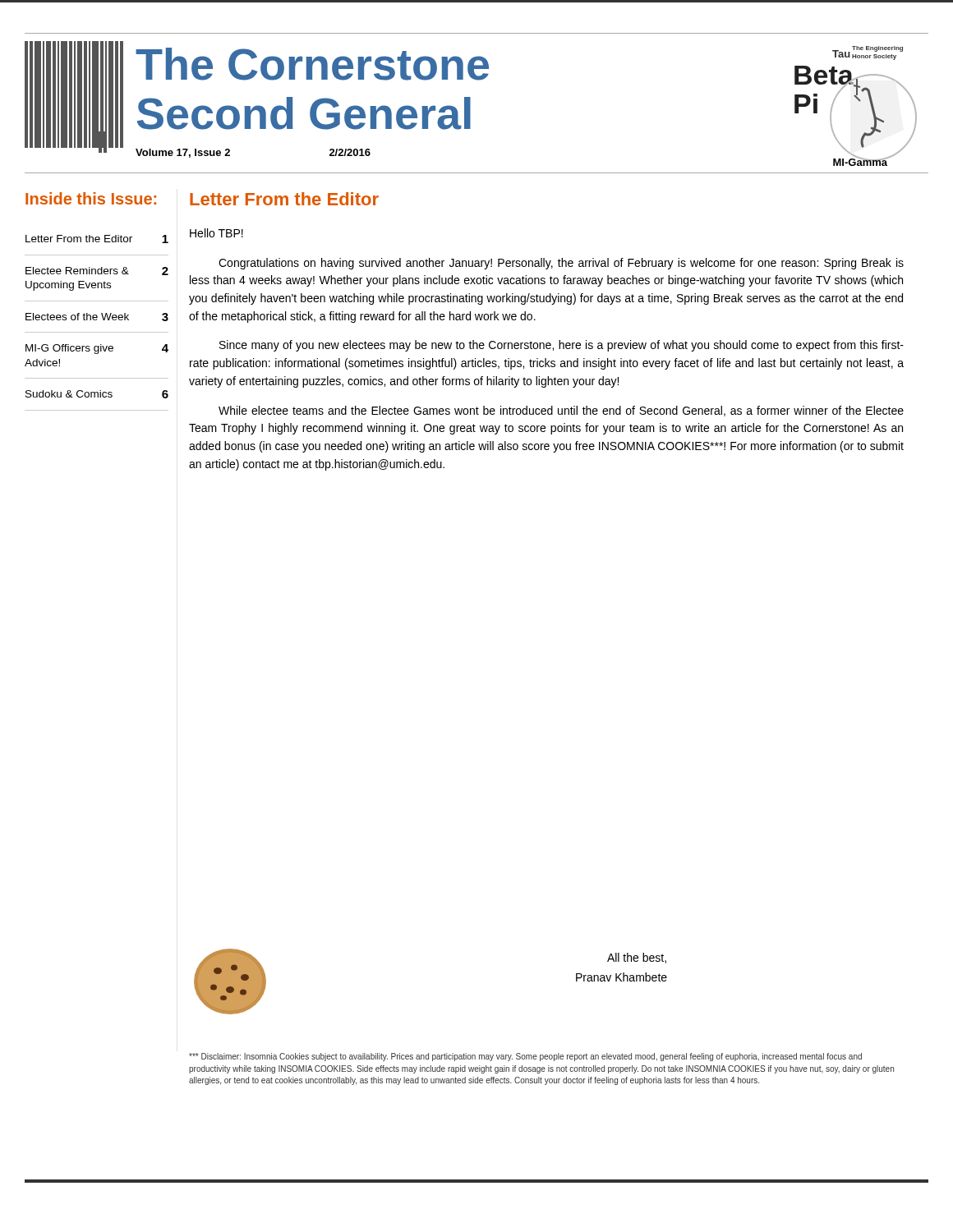Navigate to the block starting "MI-G Officers give"
The width and height of the screenshot is (953, 1232).
click(97, 355)
